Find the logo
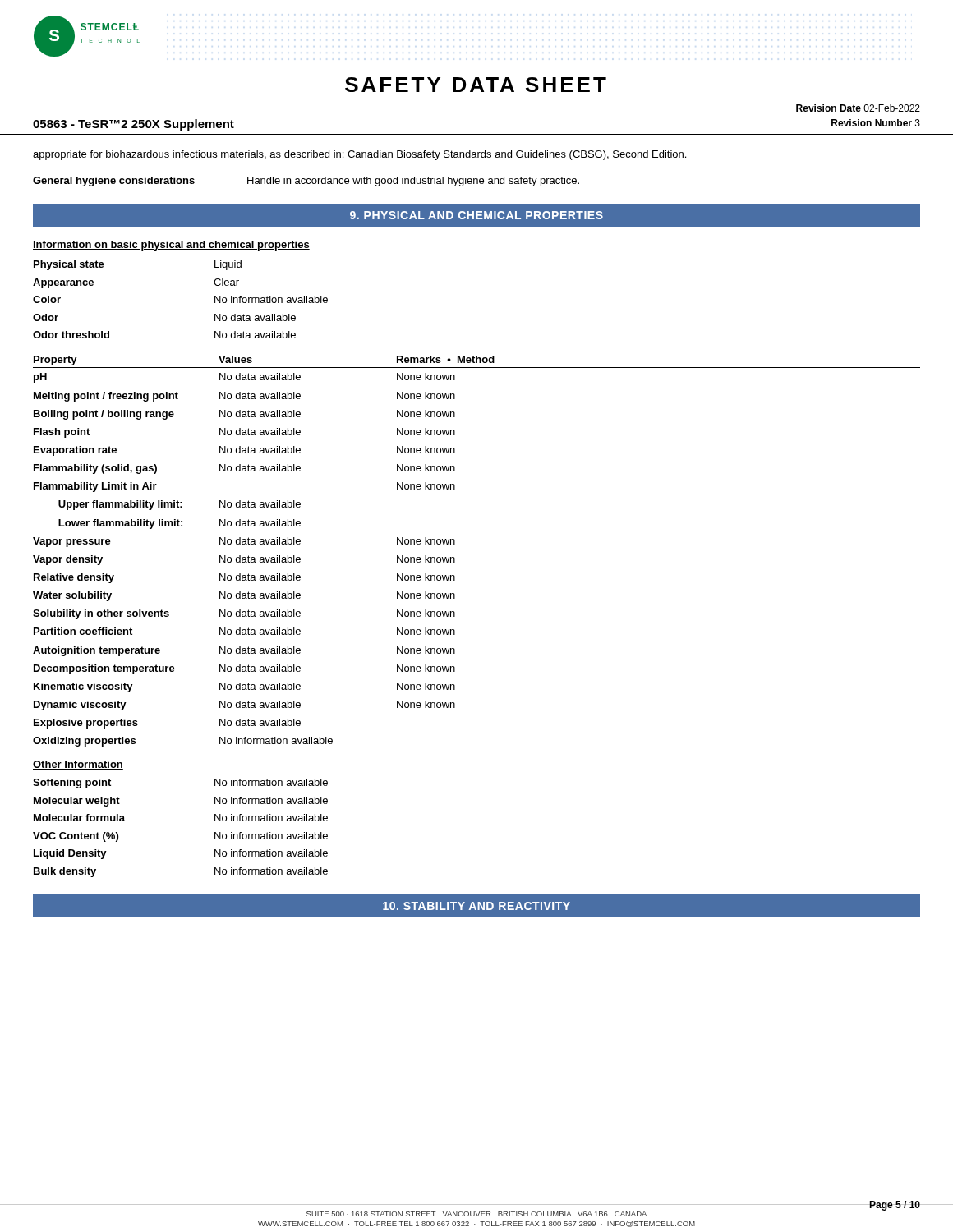 [476, 34]
